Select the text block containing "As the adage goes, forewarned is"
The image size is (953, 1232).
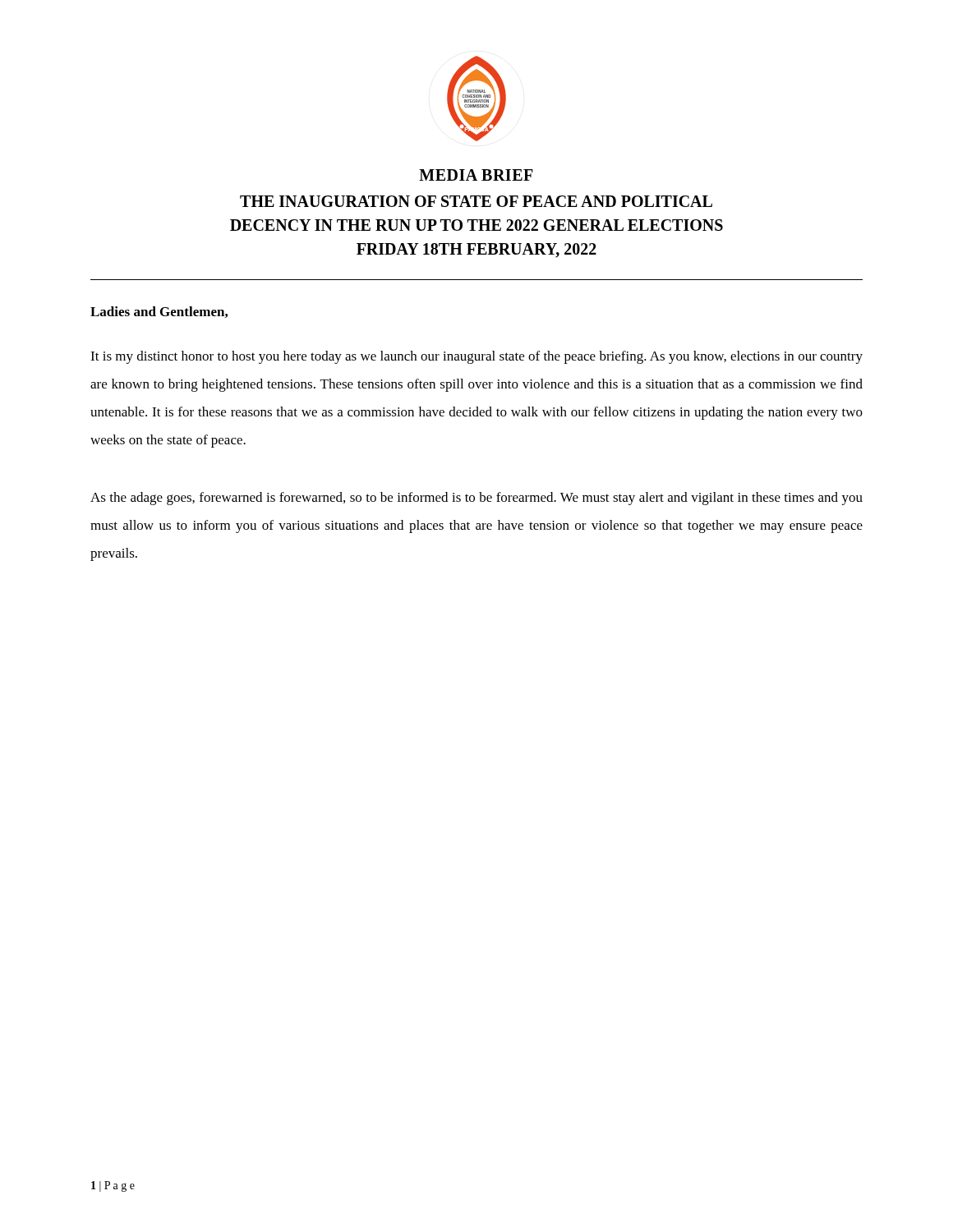coord(476,525)
